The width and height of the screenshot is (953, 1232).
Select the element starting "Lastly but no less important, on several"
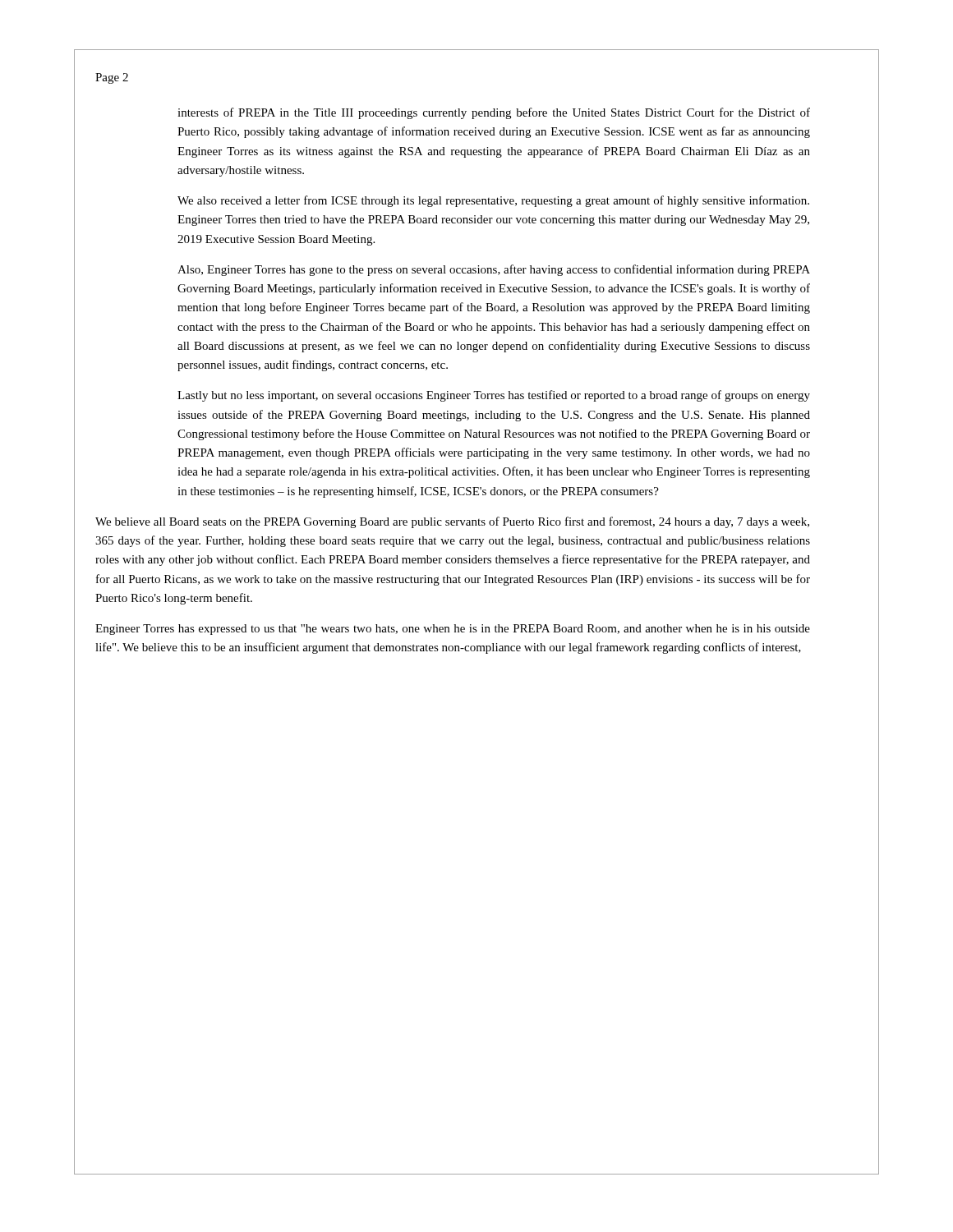pos(494,443)
